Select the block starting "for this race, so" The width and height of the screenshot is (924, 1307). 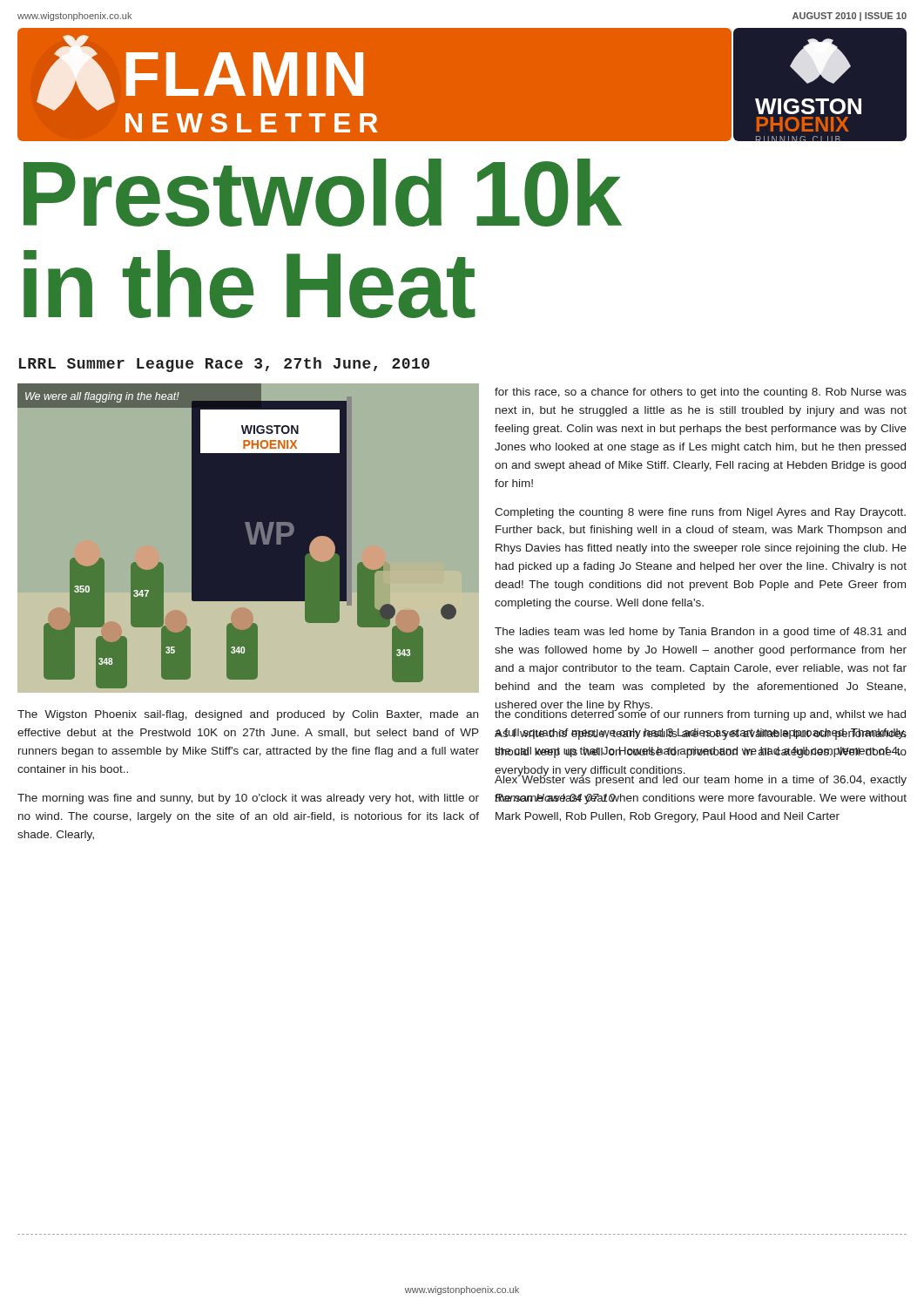701,596
